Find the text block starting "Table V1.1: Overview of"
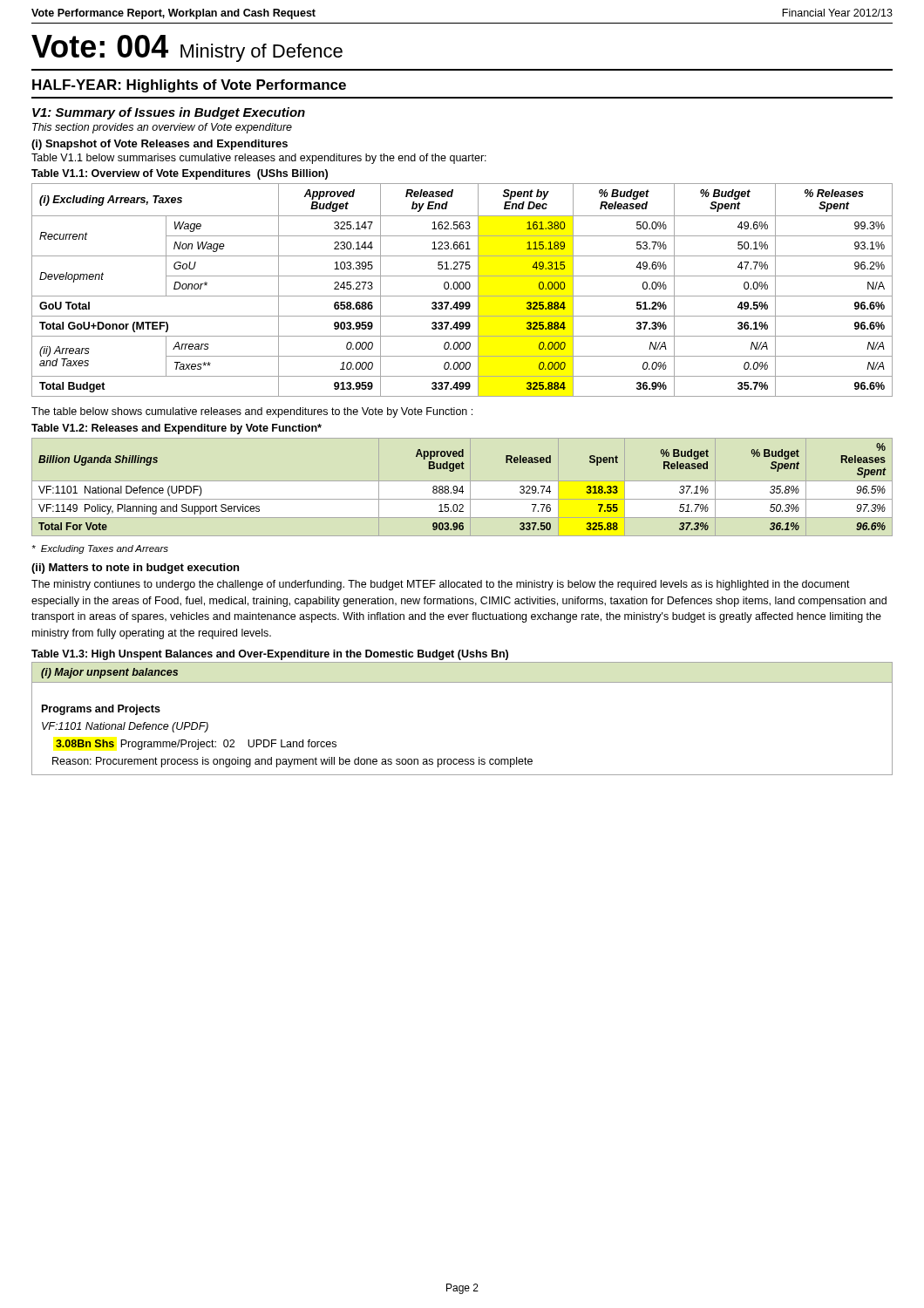 180,174
